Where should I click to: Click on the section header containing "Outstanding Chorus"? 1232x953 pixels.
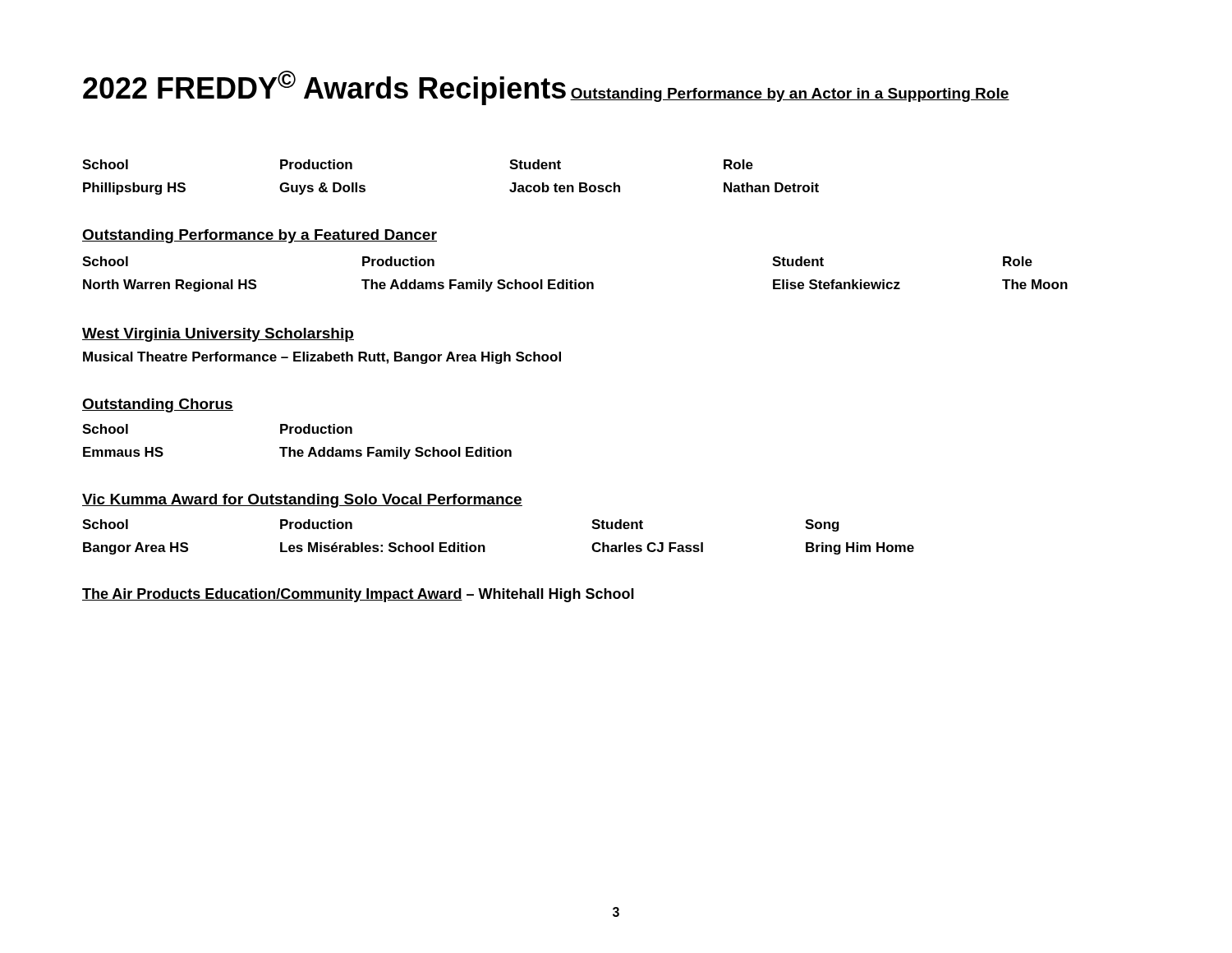(x=158, y=404)
